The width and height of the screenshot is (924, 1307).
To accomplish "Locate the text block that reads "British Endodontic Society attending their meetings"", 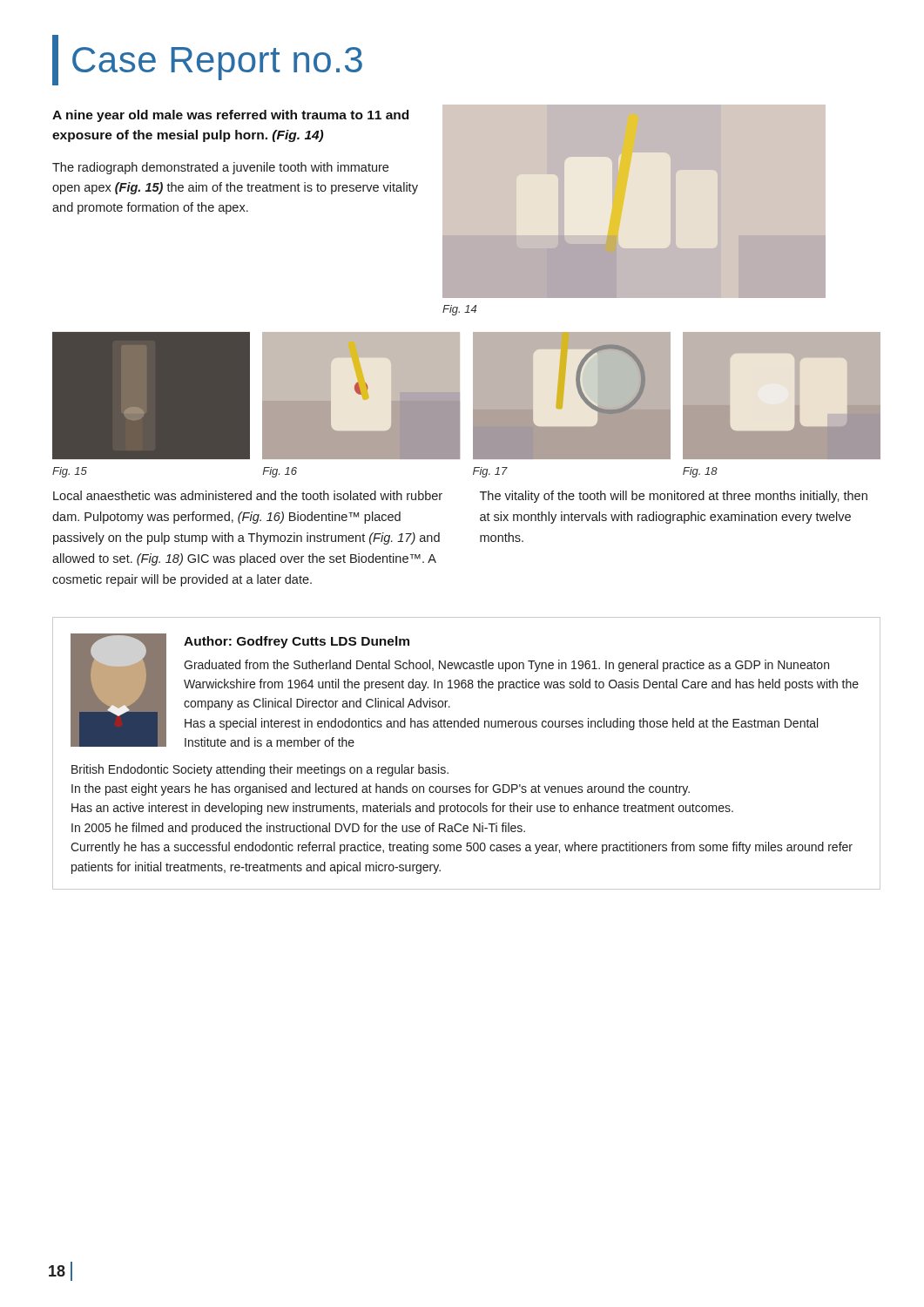I will point(462,818).
